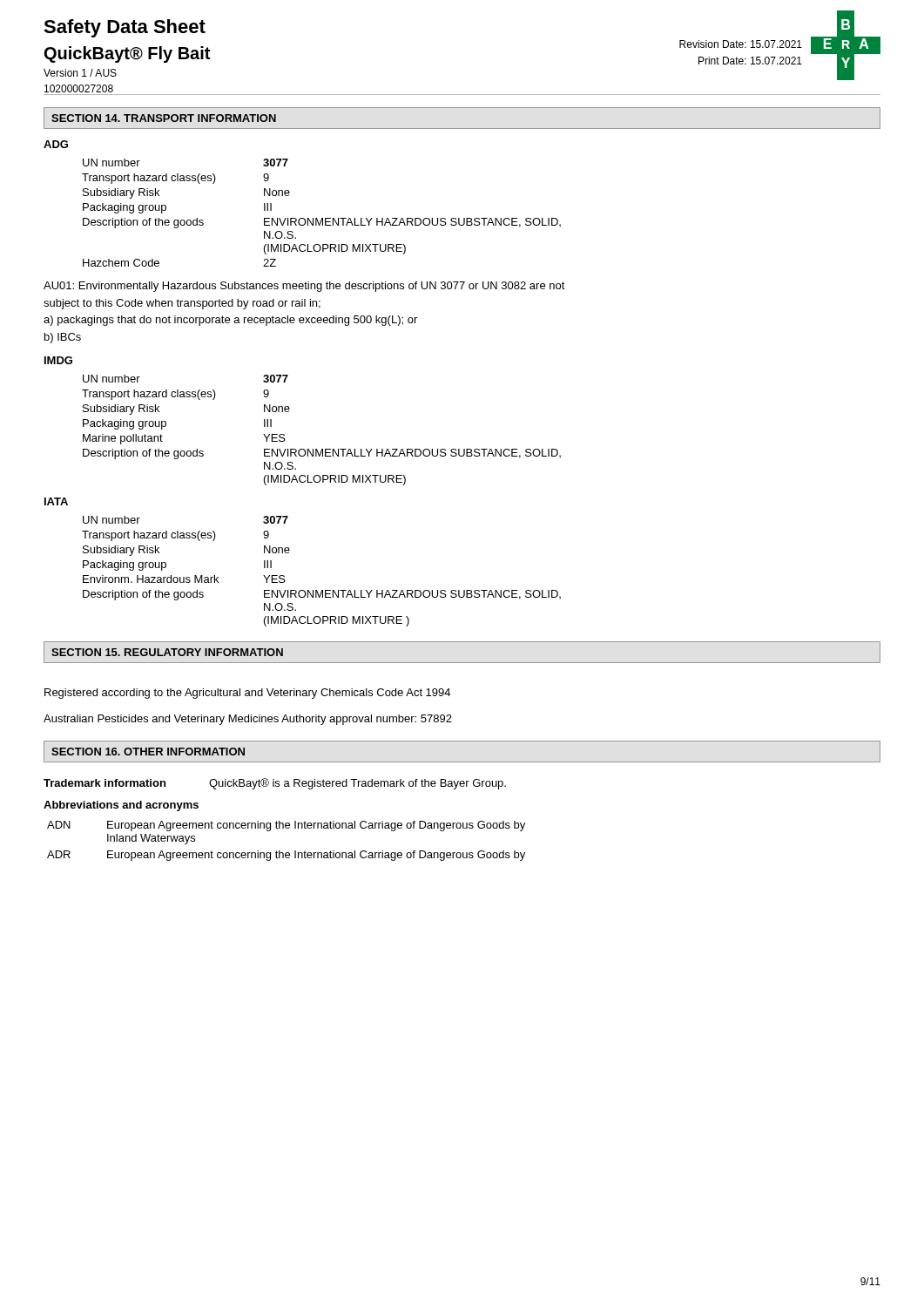Find the section header that says "SECTION 16. OTHER"
Viewport: 924px width, 1307px height.
pos(148,752)
